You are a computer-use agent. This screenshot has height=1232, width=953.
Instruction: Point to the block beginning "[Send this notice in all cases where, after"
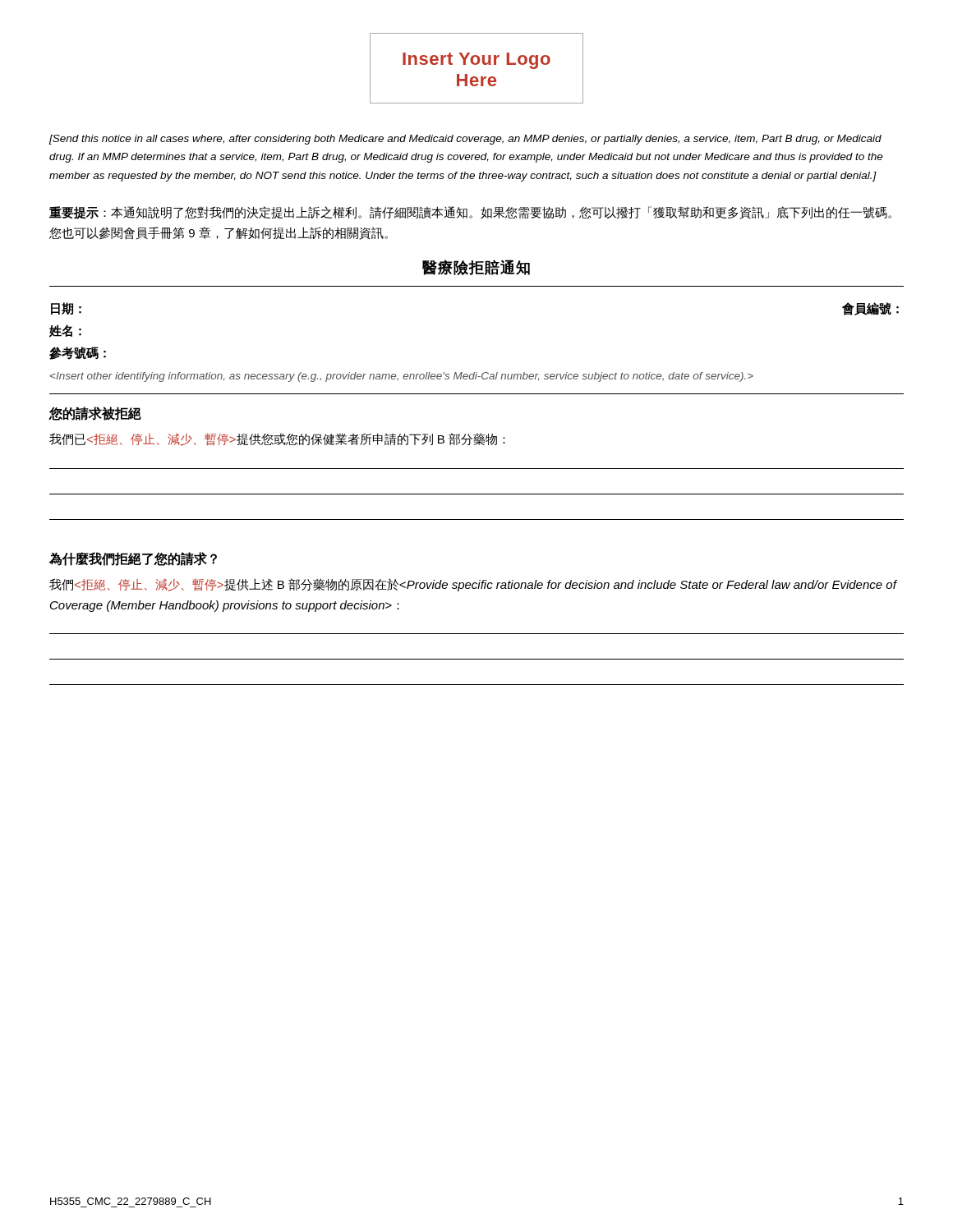tap(466, 157)
